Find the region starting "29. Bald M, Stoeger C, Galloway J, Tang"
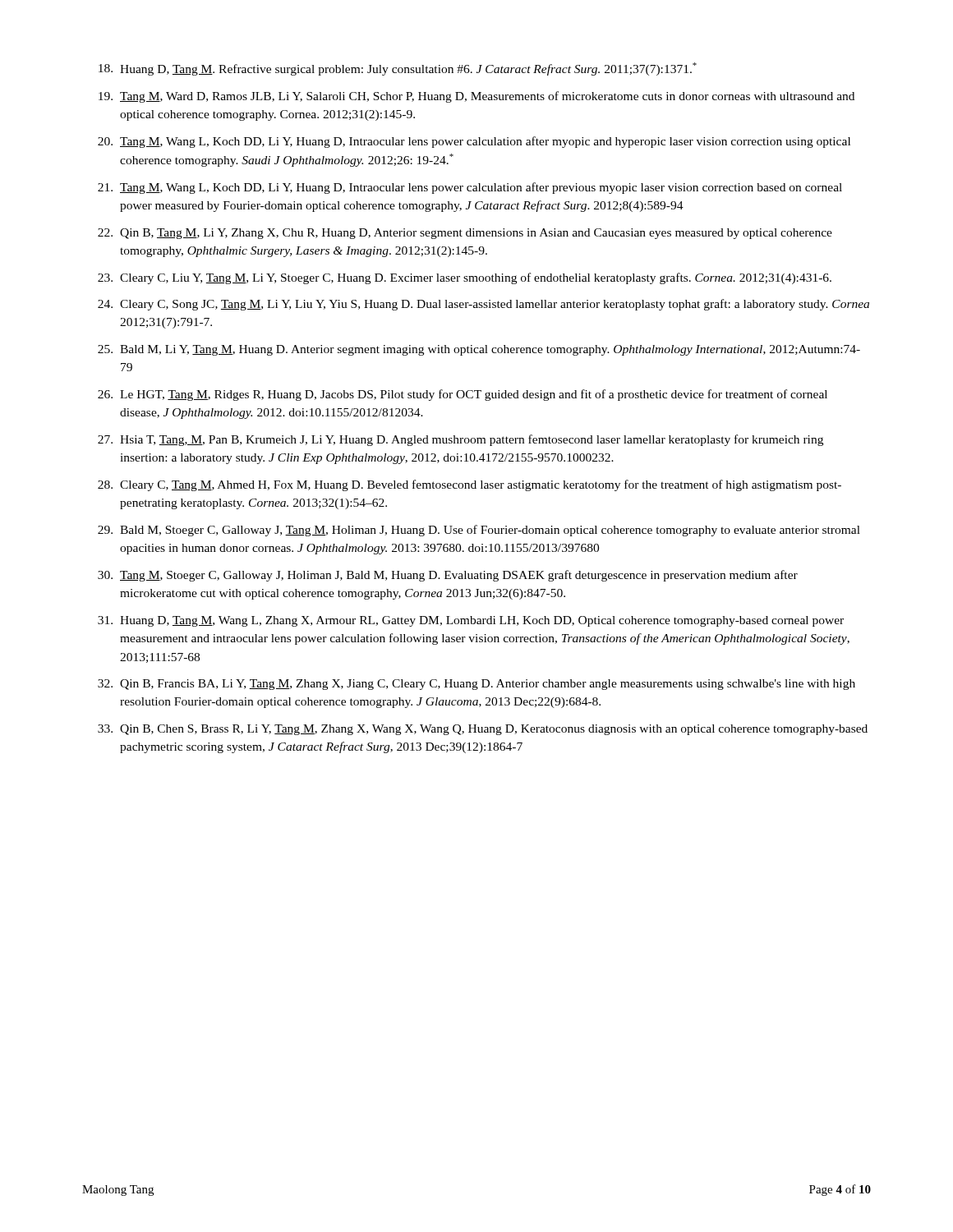This screenshot has width=953, height=1232. coord(476,539)
